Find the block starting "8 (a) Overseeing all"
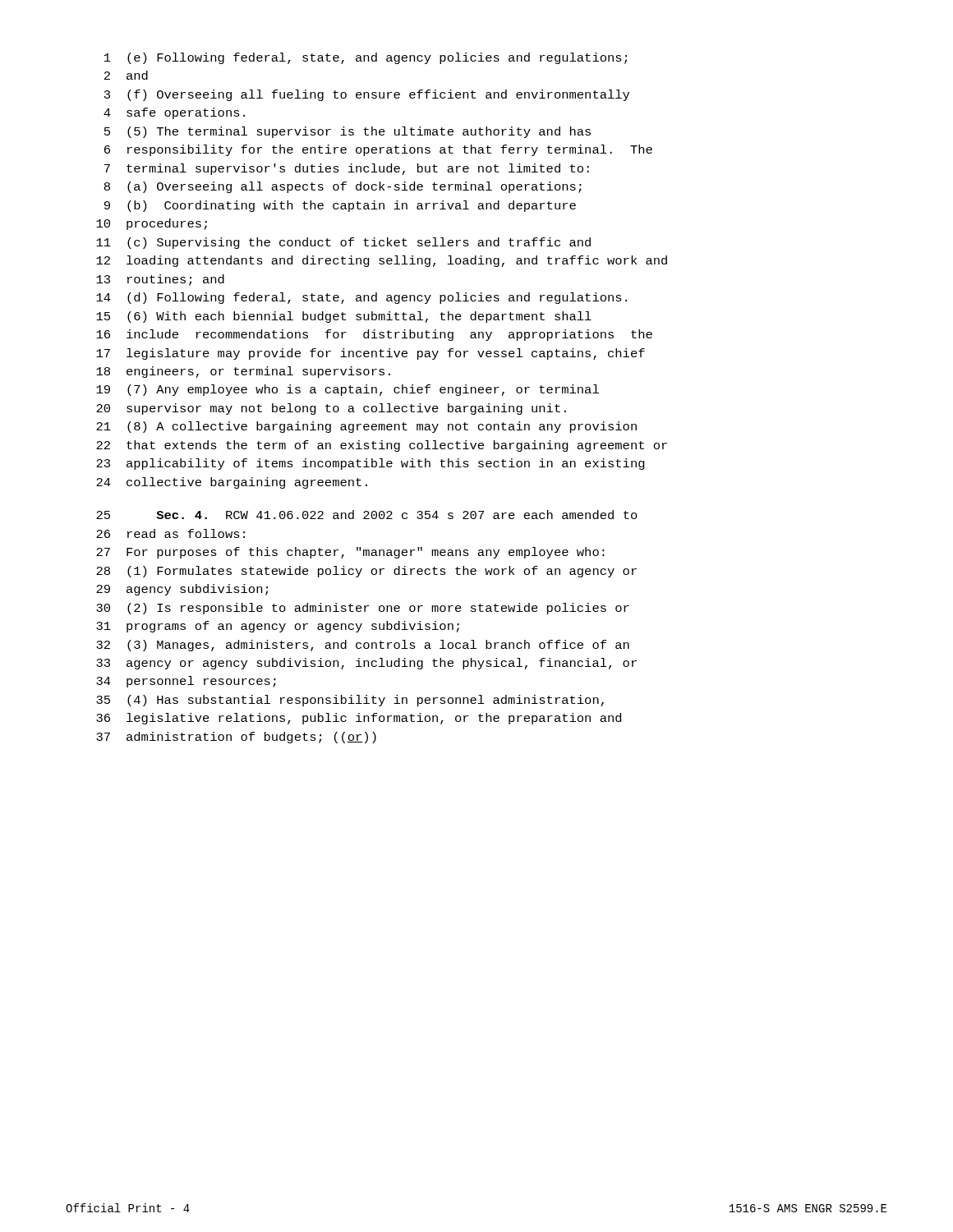 click(x=476, y=188)
